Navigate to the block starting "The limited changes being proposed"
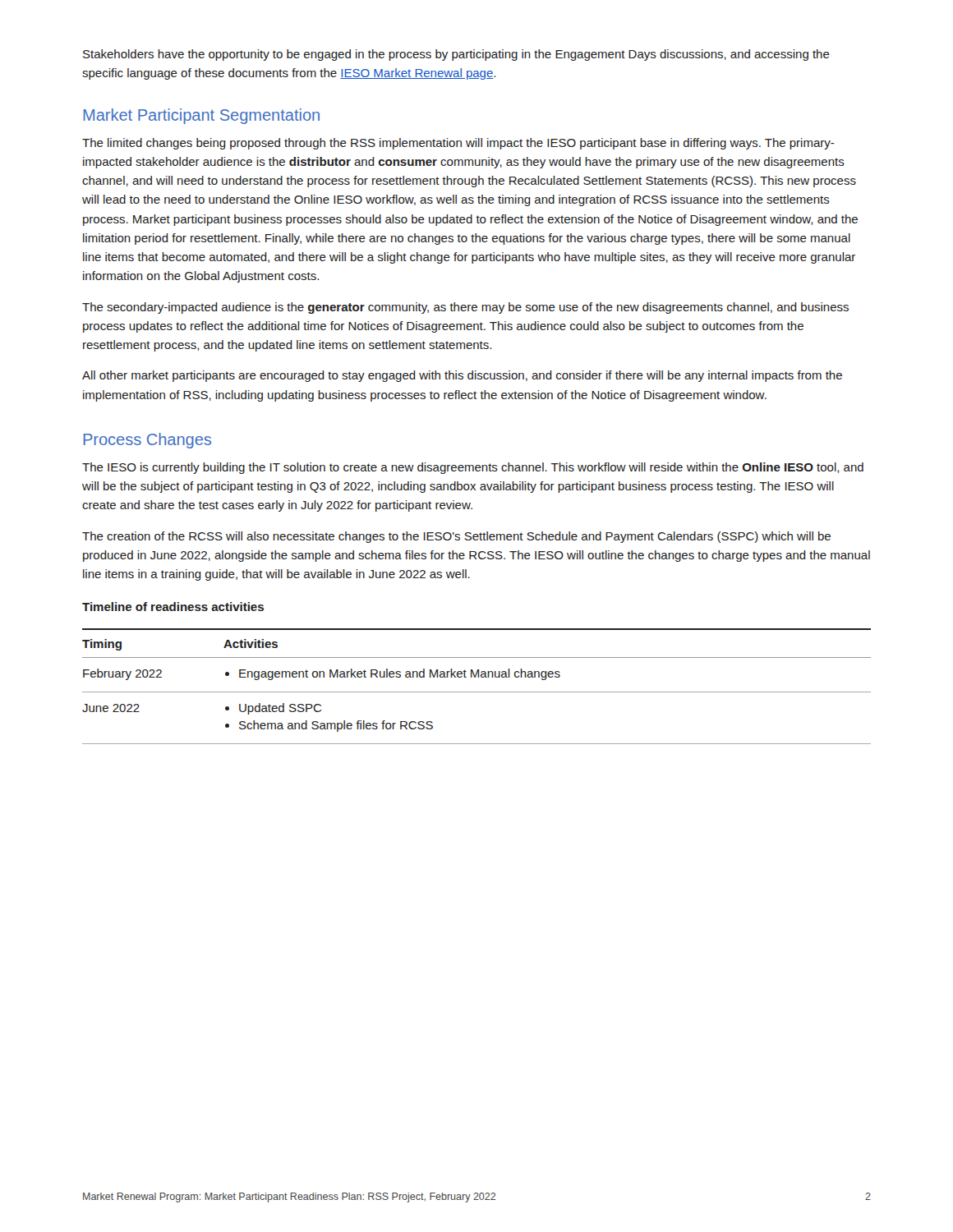 476,209
